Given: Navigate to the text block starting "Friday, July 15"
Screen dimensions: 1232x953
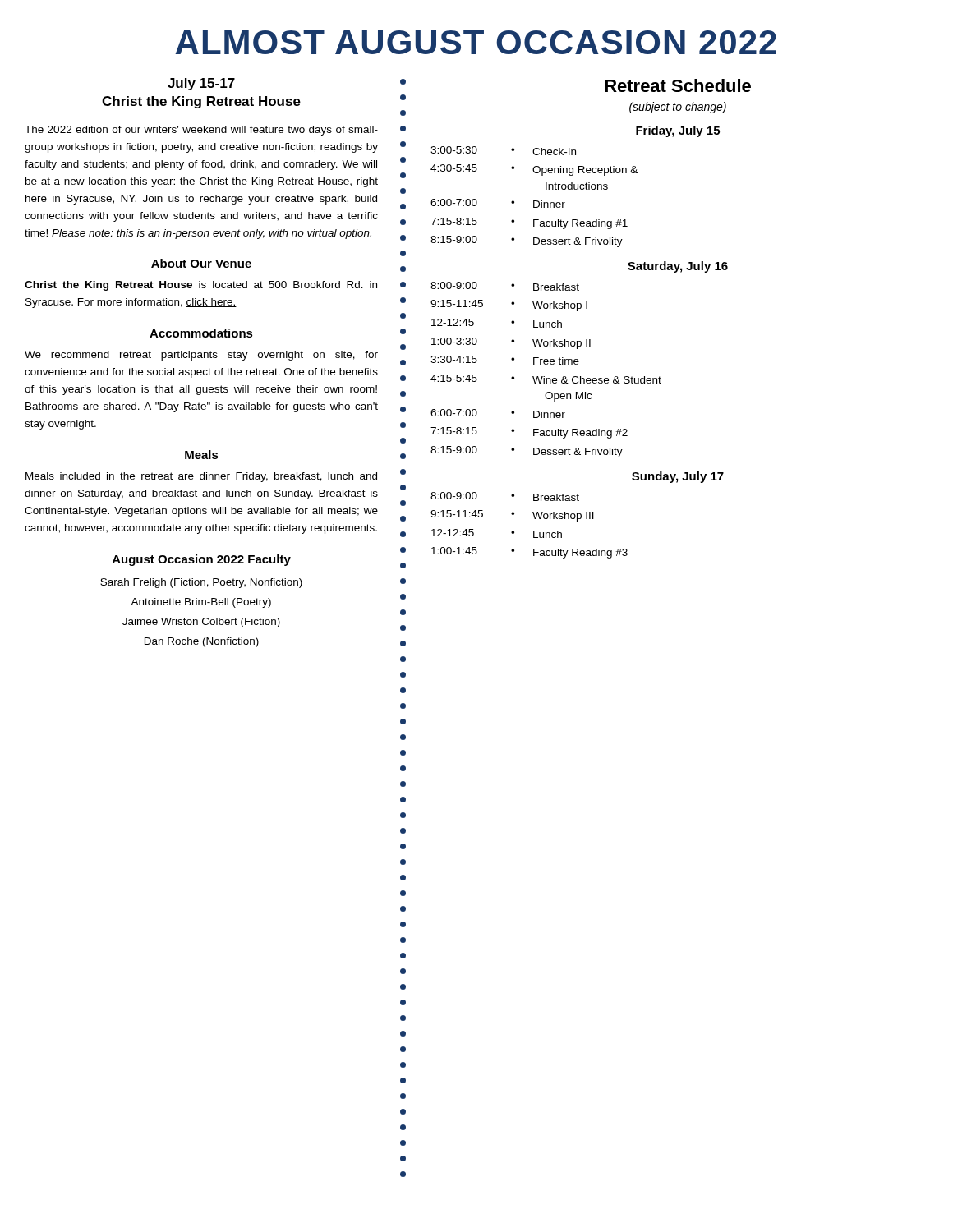Looking at the screenshot, I should coord(678,130).
